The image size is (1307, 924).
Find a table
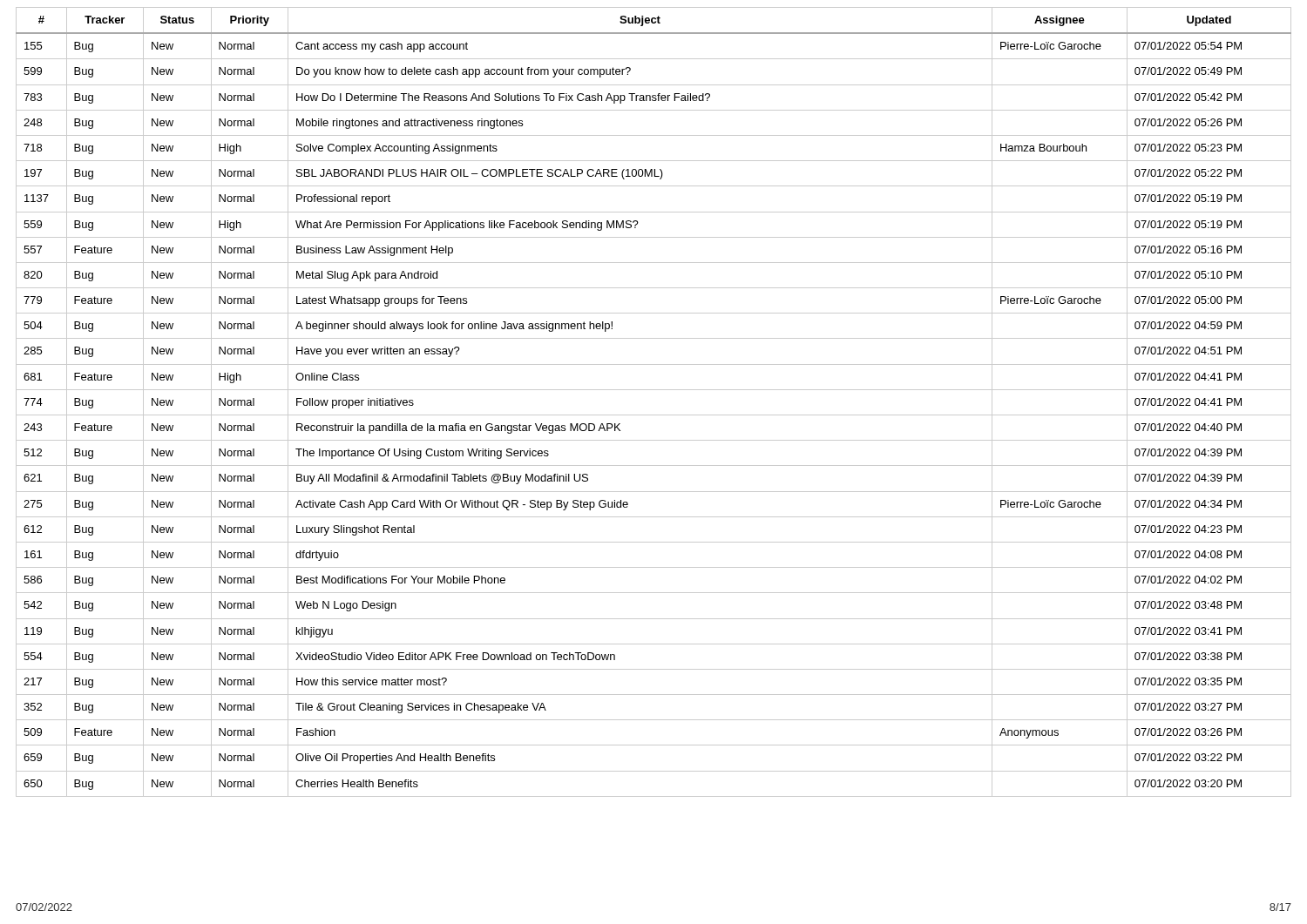(654, 398)
